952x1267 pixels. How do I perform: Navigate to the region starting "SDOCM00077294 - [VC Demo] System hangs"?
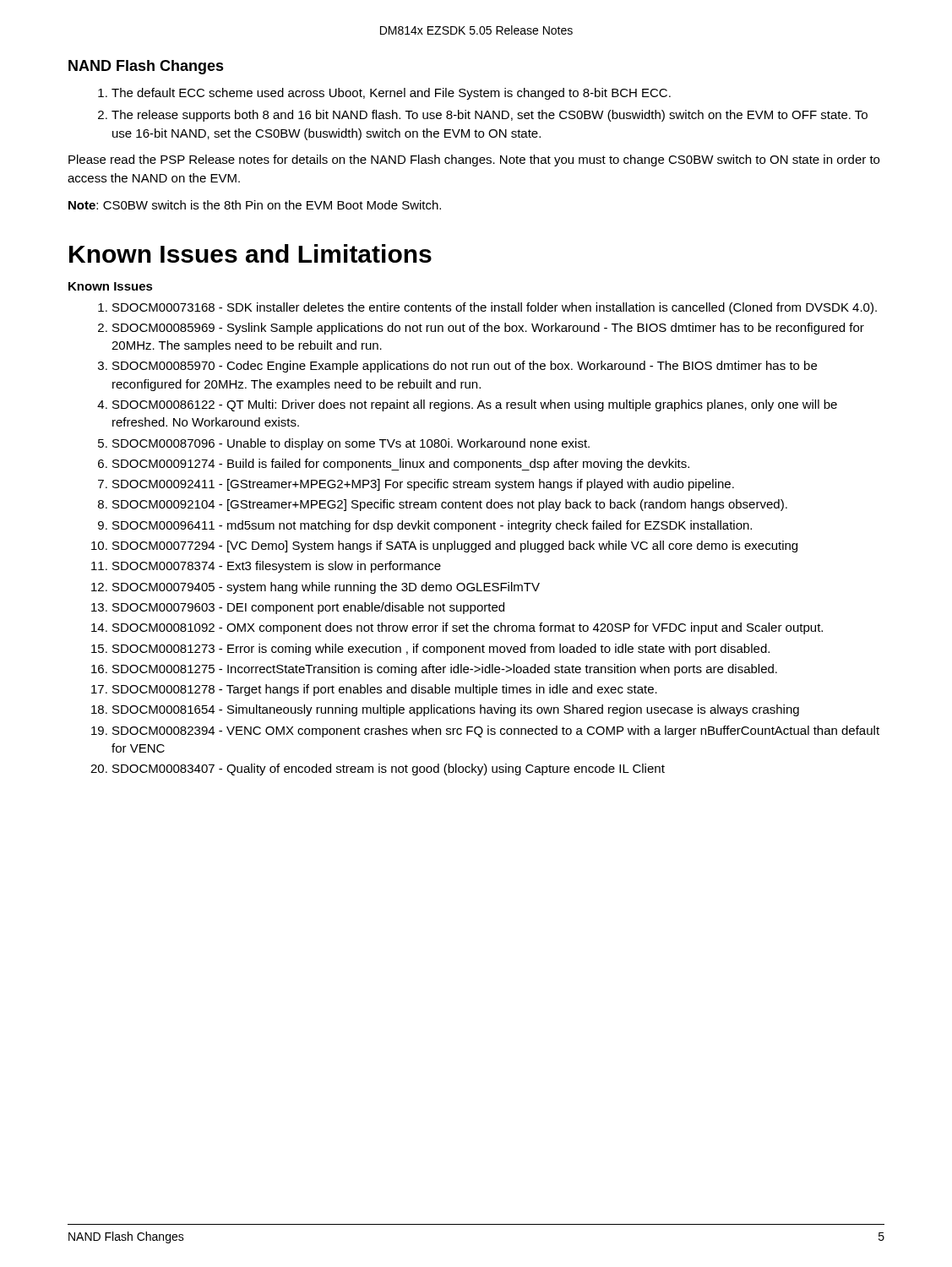[455, 545]
